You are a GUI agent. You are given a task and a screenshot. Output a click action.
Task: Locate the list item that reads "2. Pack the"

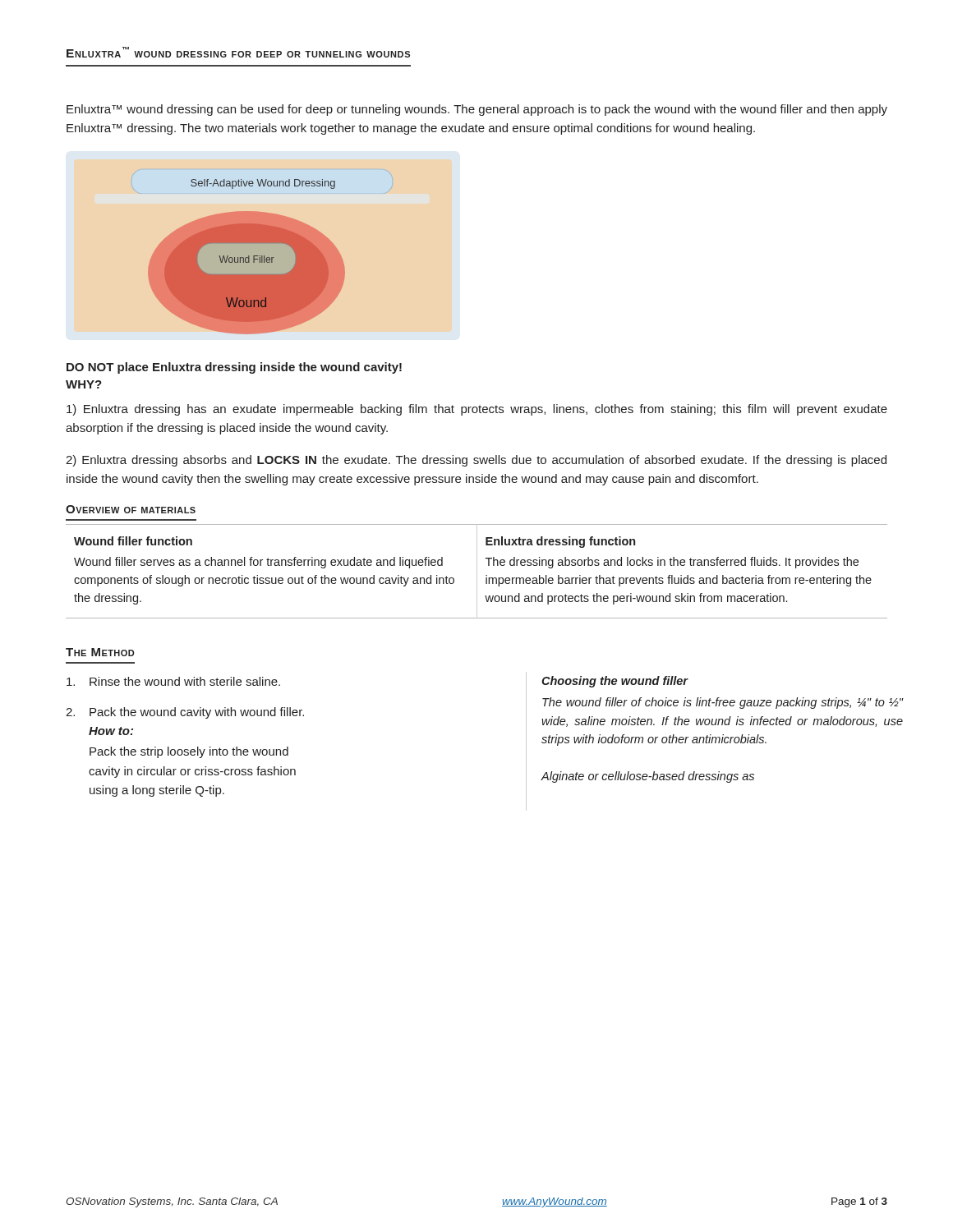click(279, 751)
